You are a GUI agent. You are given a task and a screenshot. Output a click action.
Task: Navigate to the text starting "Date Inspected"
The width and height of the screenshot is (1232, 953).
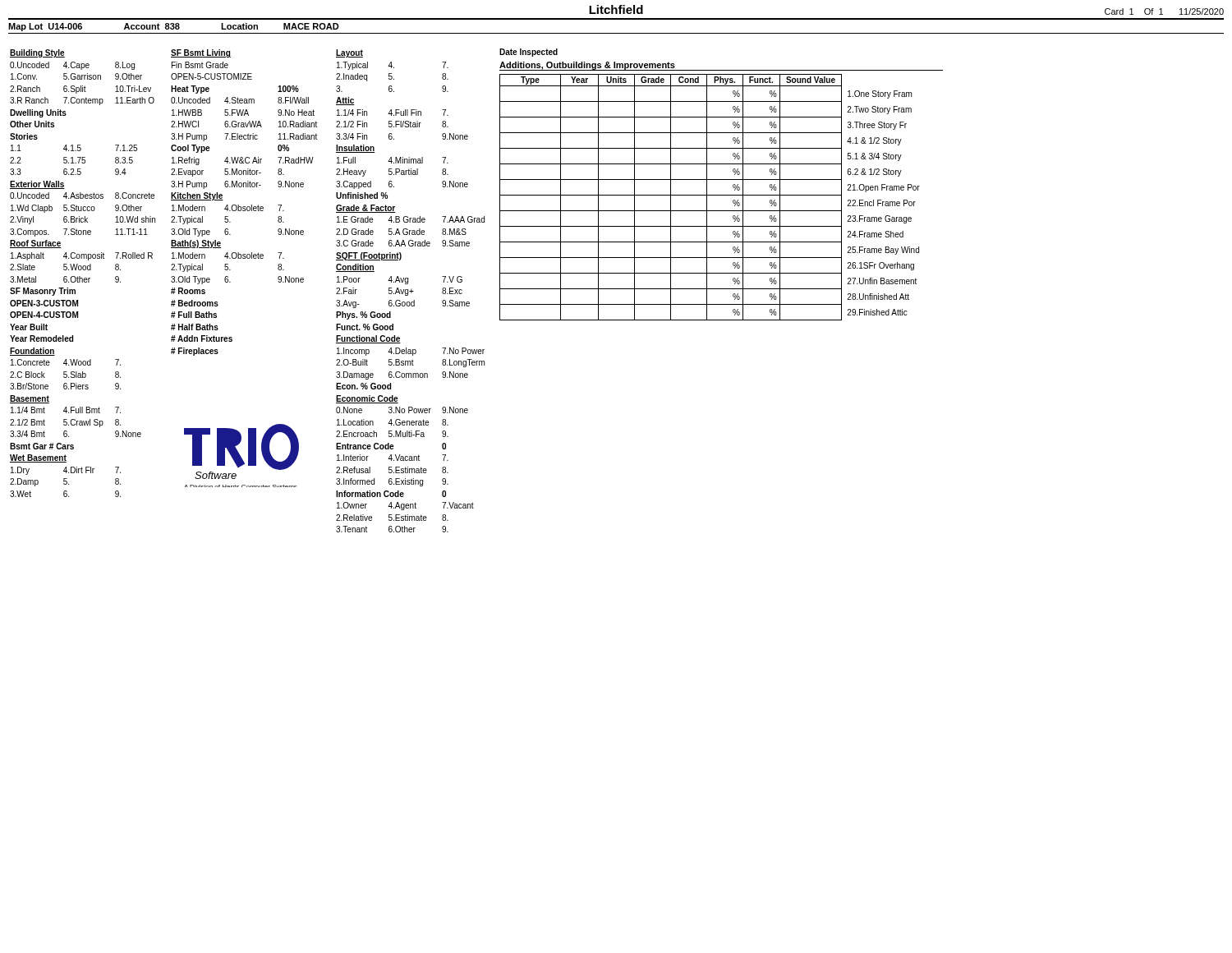pyautogui.click(x=529, y=52)
